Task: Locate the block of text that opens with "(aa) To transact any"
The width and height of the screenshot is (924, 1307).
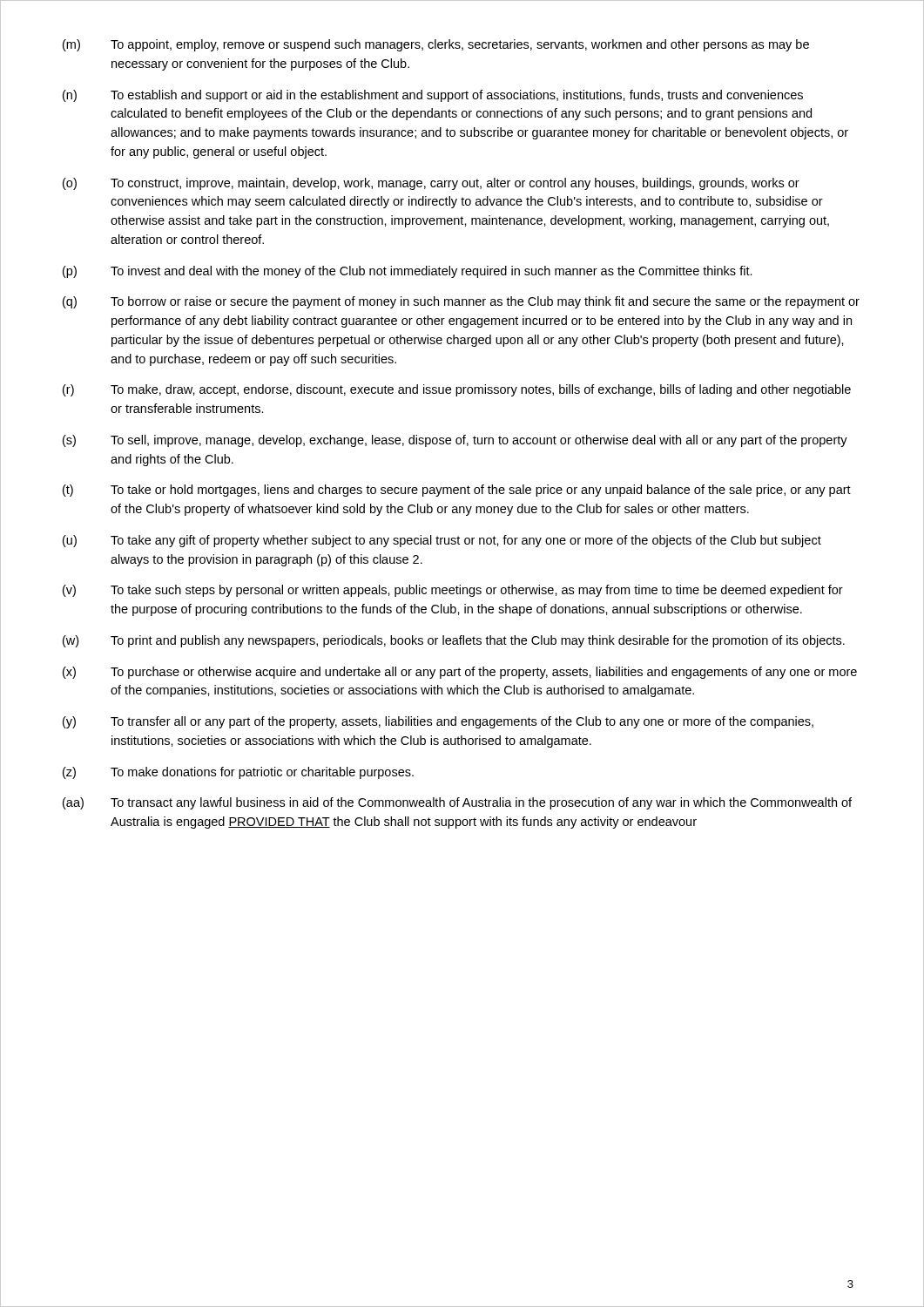Action: point(462,813)
